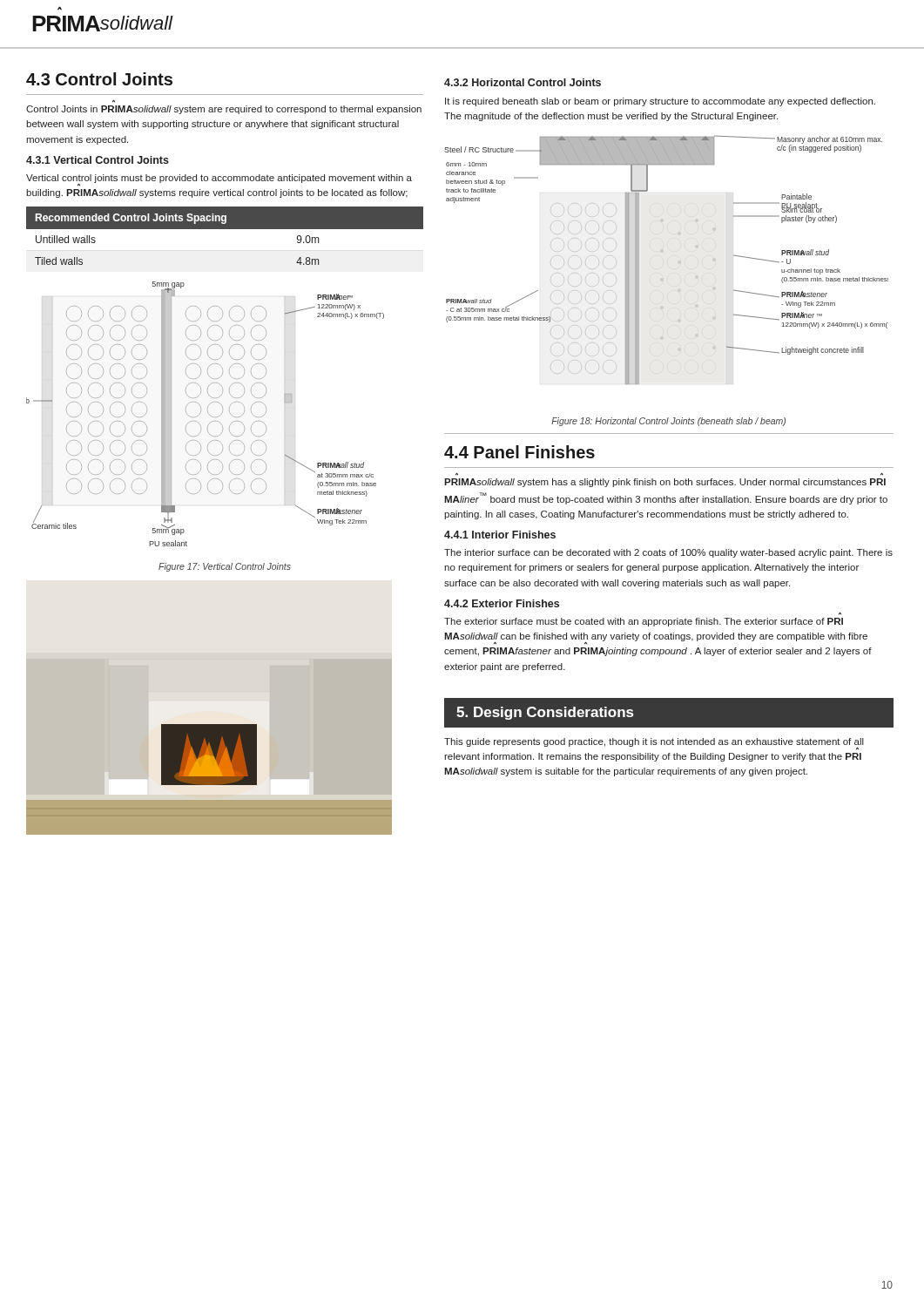
Task: Select the text block starting "4.4 Panel Finishes"
Action: point(520,452)
